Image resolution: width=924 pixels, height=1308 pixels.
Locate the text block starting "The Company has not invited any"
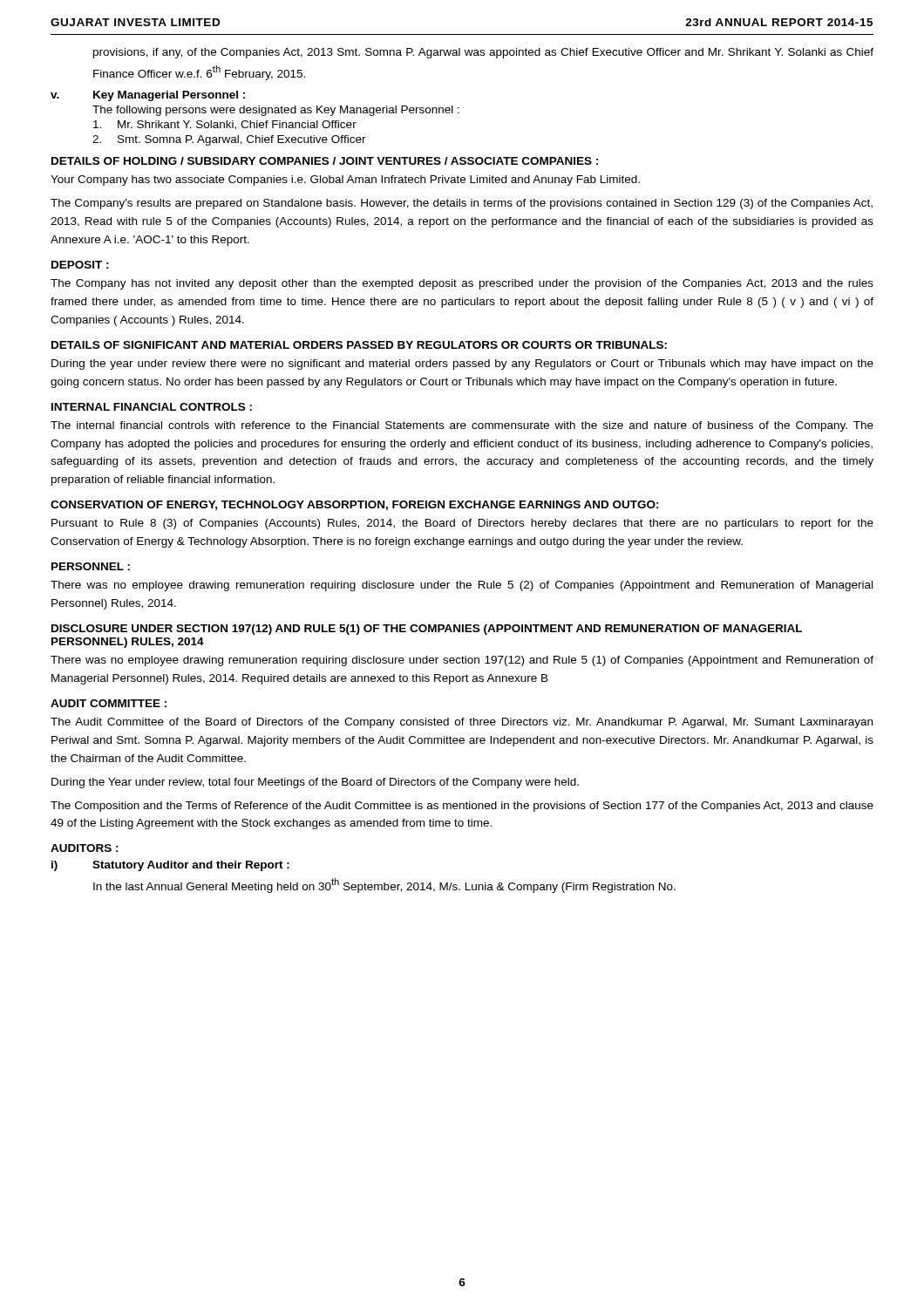[462, 301]
